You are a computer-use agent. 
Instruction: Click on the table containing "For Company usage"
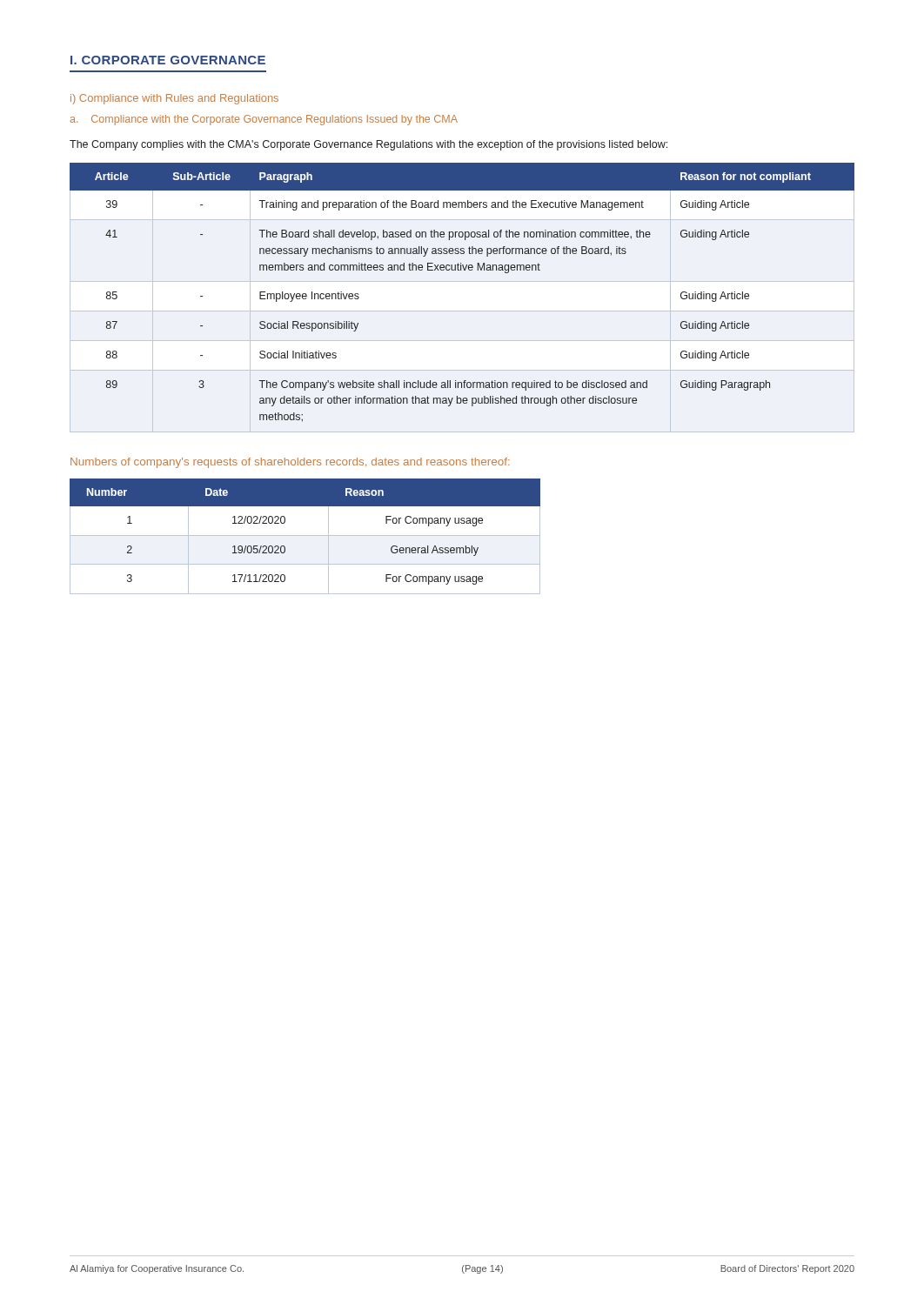tap(462, 536)
